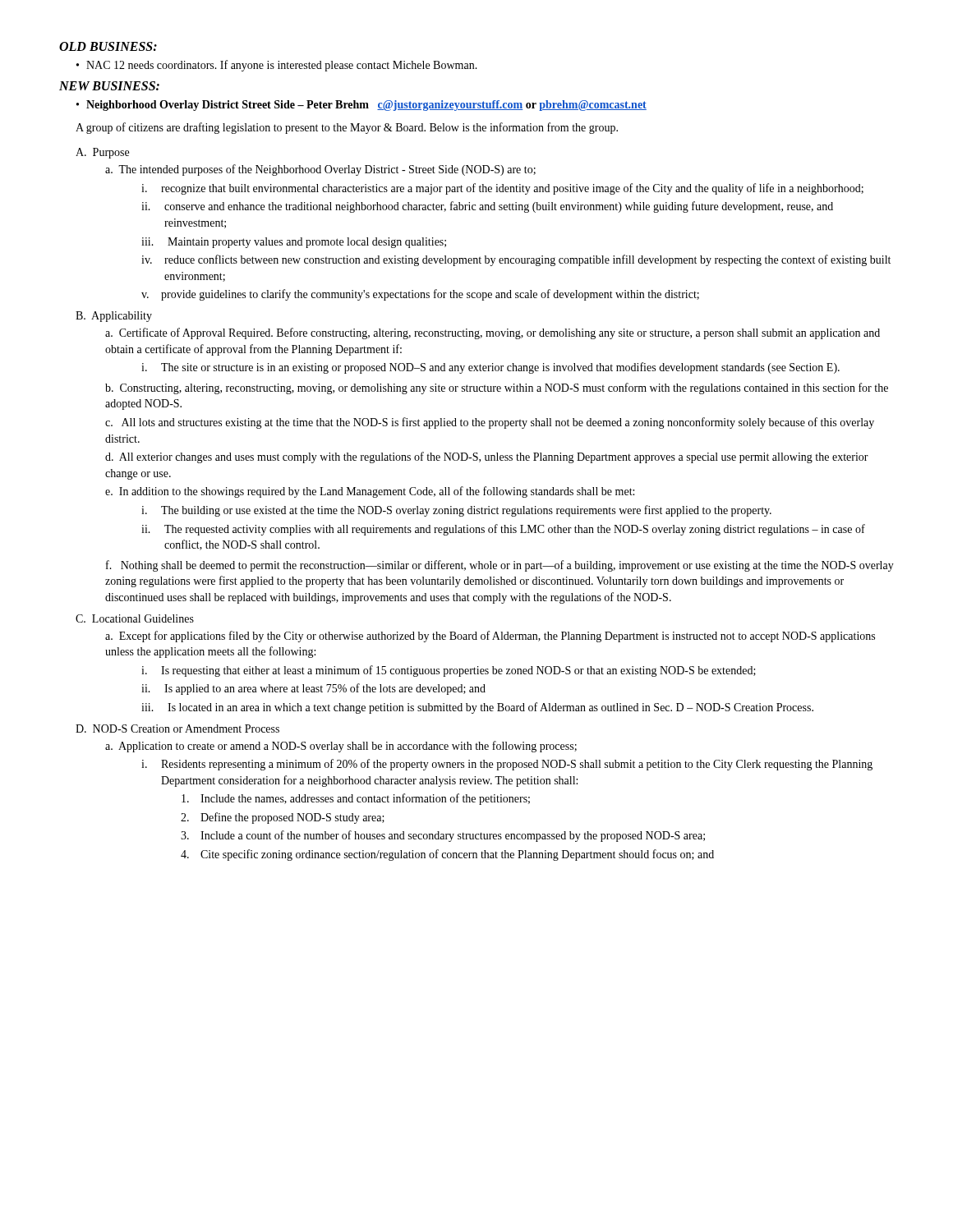Select the list item that reads "d. All exterior changes and uses"
The image size is (953, 1232).
pyautogui.click(x=487, y=465)
